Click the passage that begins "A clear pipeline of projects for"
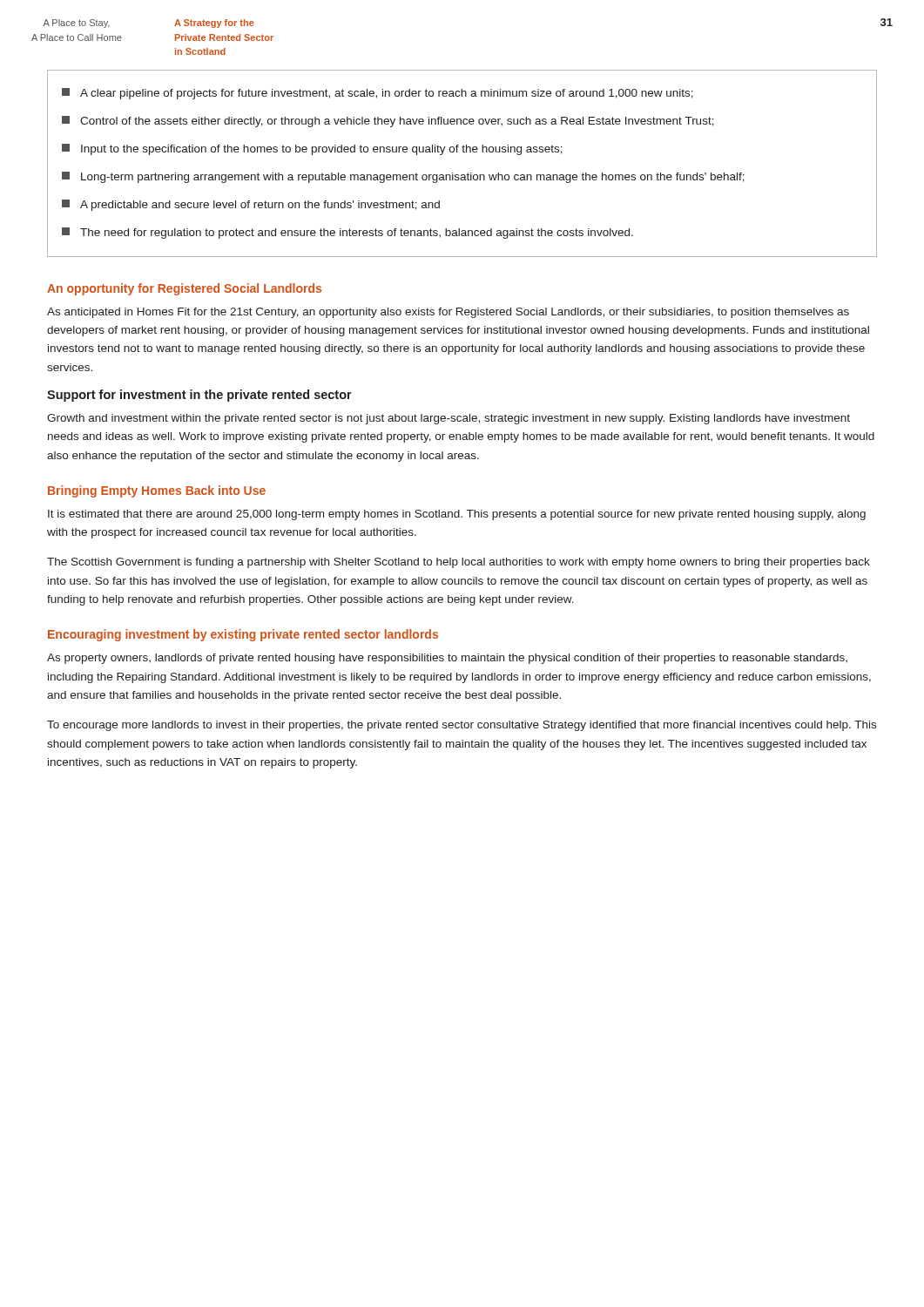 [378, 94]
